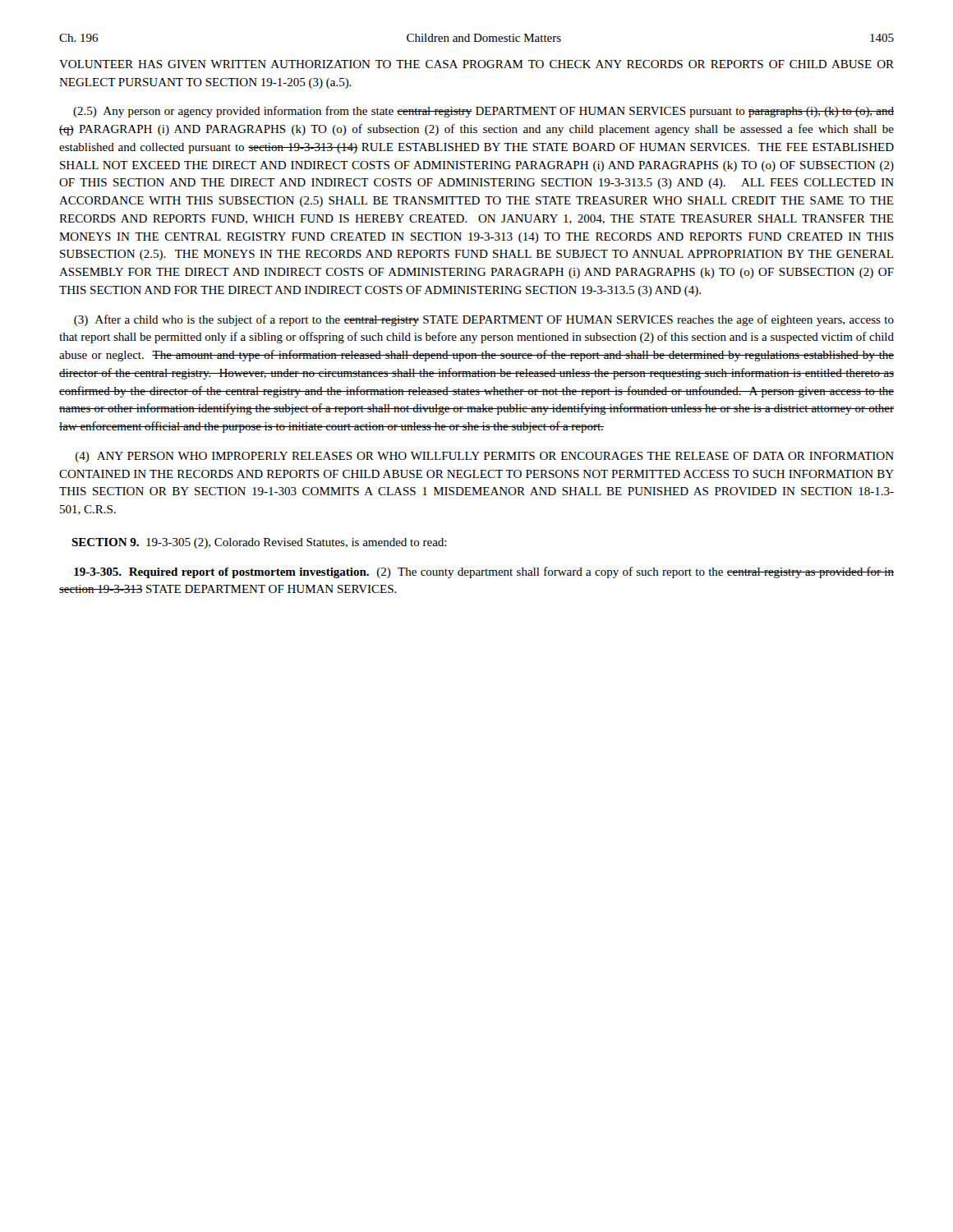Locate the element starting "(4) ANY PERSON WHO IMPROPERLY RELEASES"
This screenshot has width=953, height=1232.
[x=476, y=482]
